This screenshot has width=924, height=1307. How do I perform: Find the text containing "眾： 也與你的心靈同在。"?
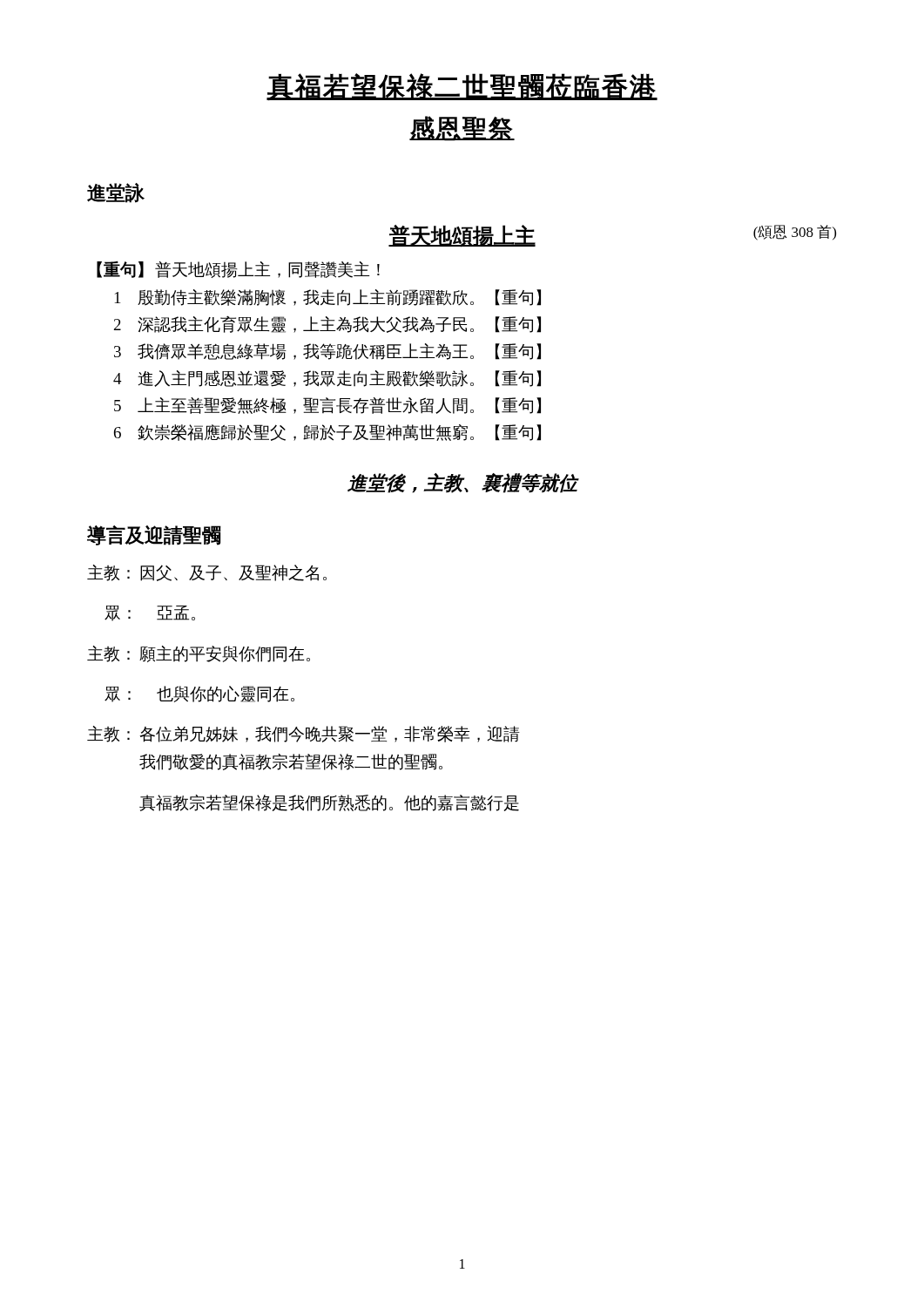pyautogui.click(x=199, y=694)
